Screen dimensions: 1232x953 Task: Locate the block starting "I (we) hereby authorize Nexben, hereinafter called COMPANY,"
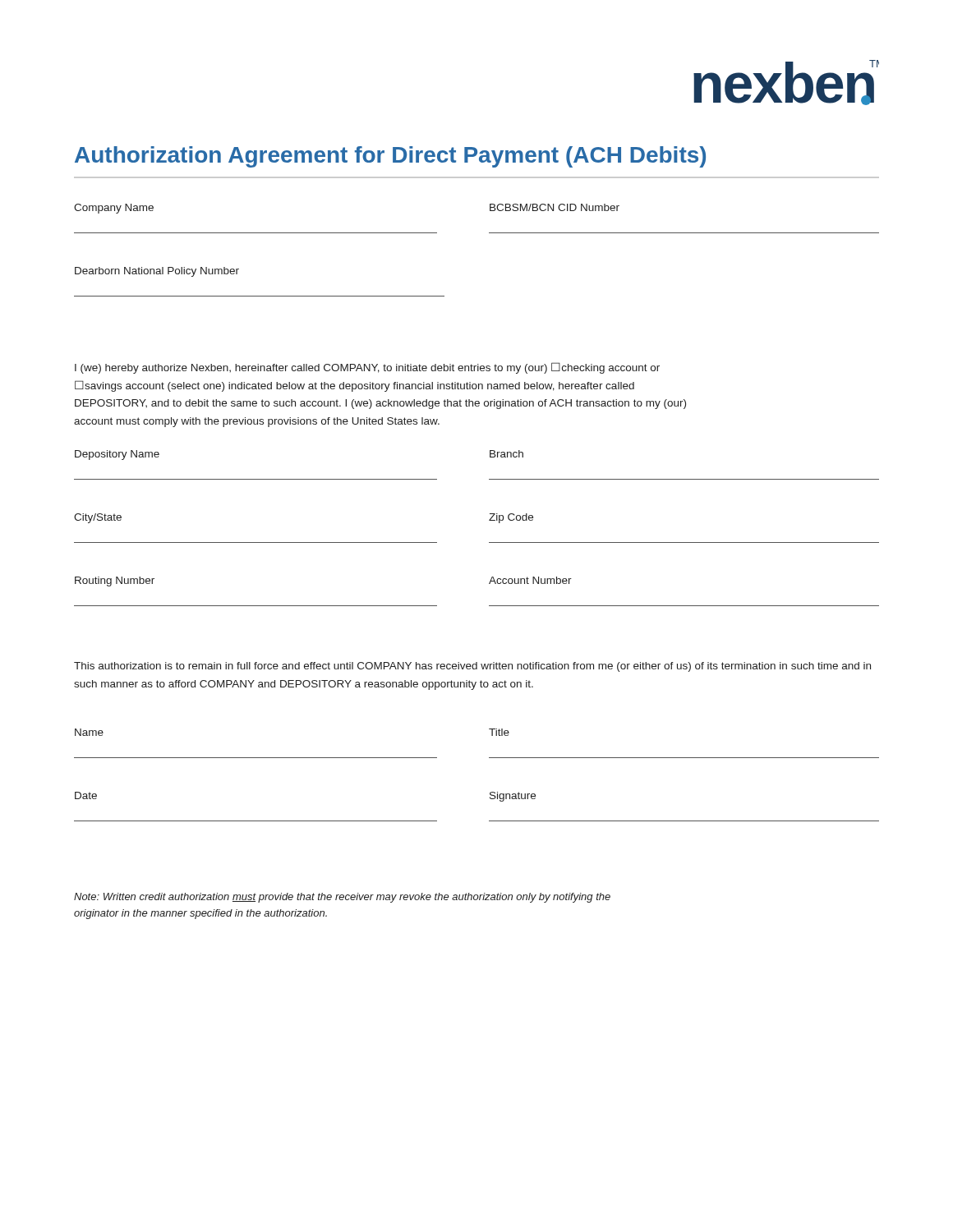380,394
